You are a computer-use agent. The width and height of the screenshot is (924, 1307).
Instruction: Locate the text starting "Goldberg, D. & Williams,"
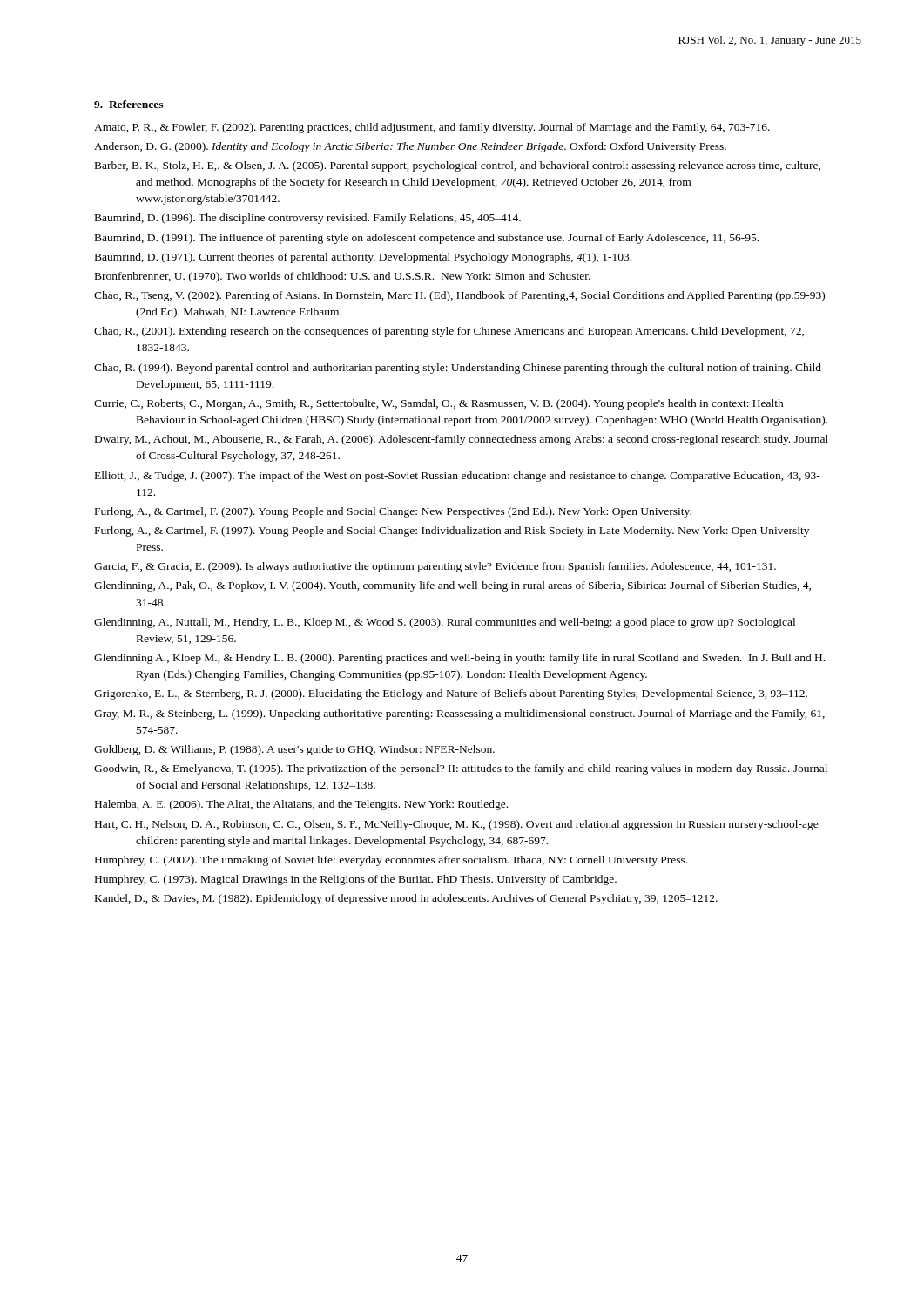295,749
